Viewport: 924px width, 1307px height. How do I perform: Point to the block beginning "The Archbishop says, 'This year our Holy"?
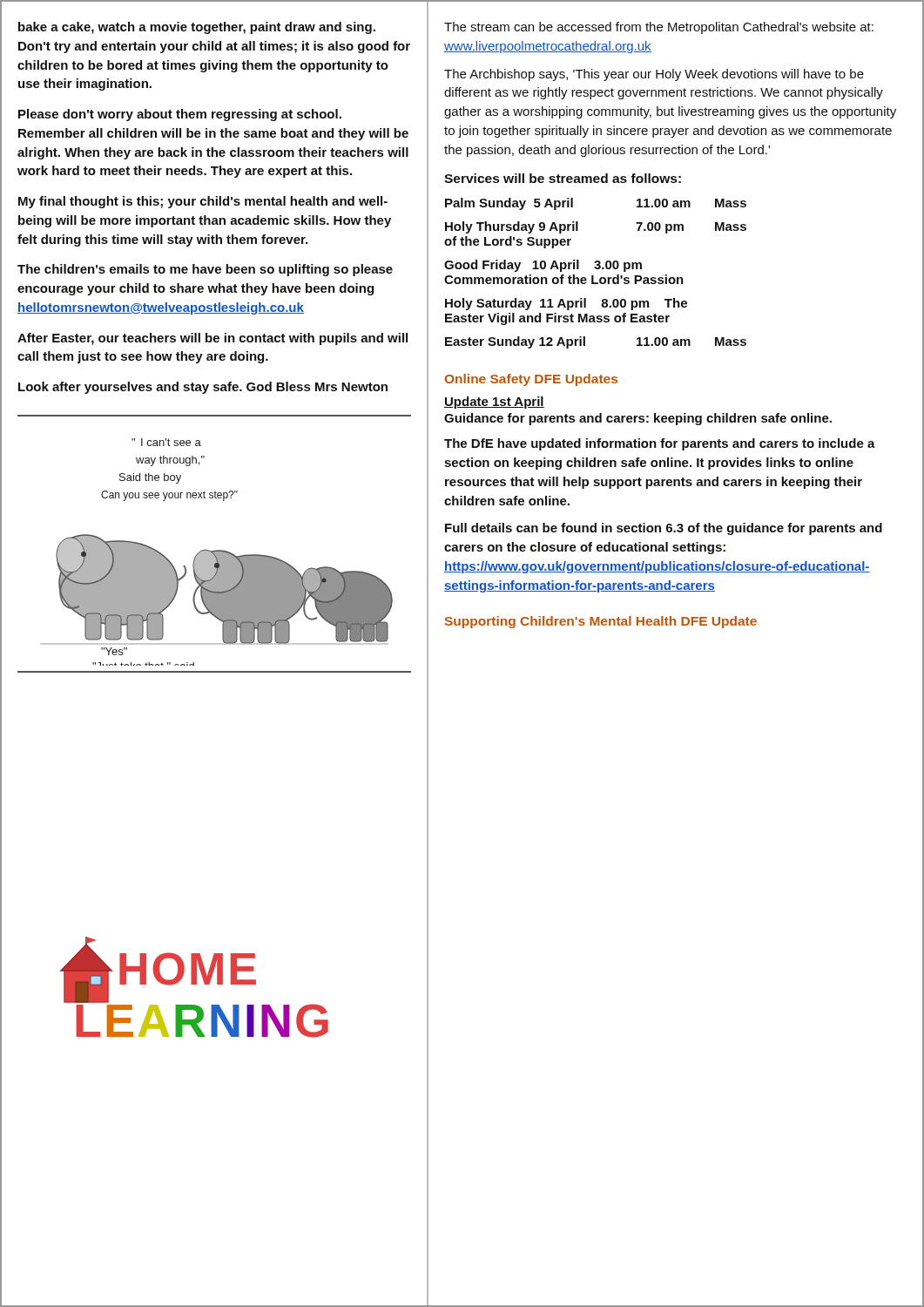pyautogui.click(x=675, y=111)
